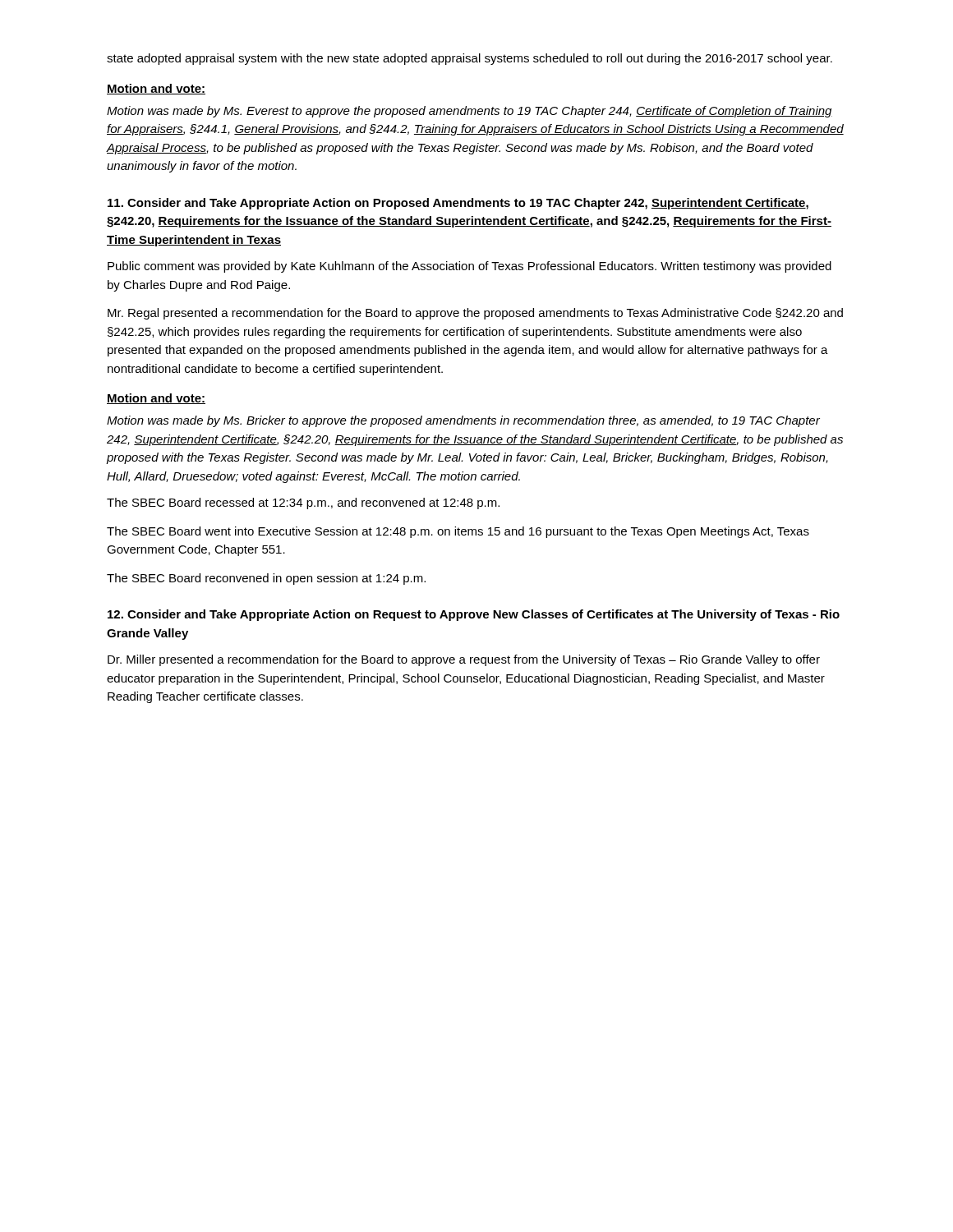
Task: Select the text block starting "state adopted appraisal system with the new state"
Action: click(x=476, y=59)
